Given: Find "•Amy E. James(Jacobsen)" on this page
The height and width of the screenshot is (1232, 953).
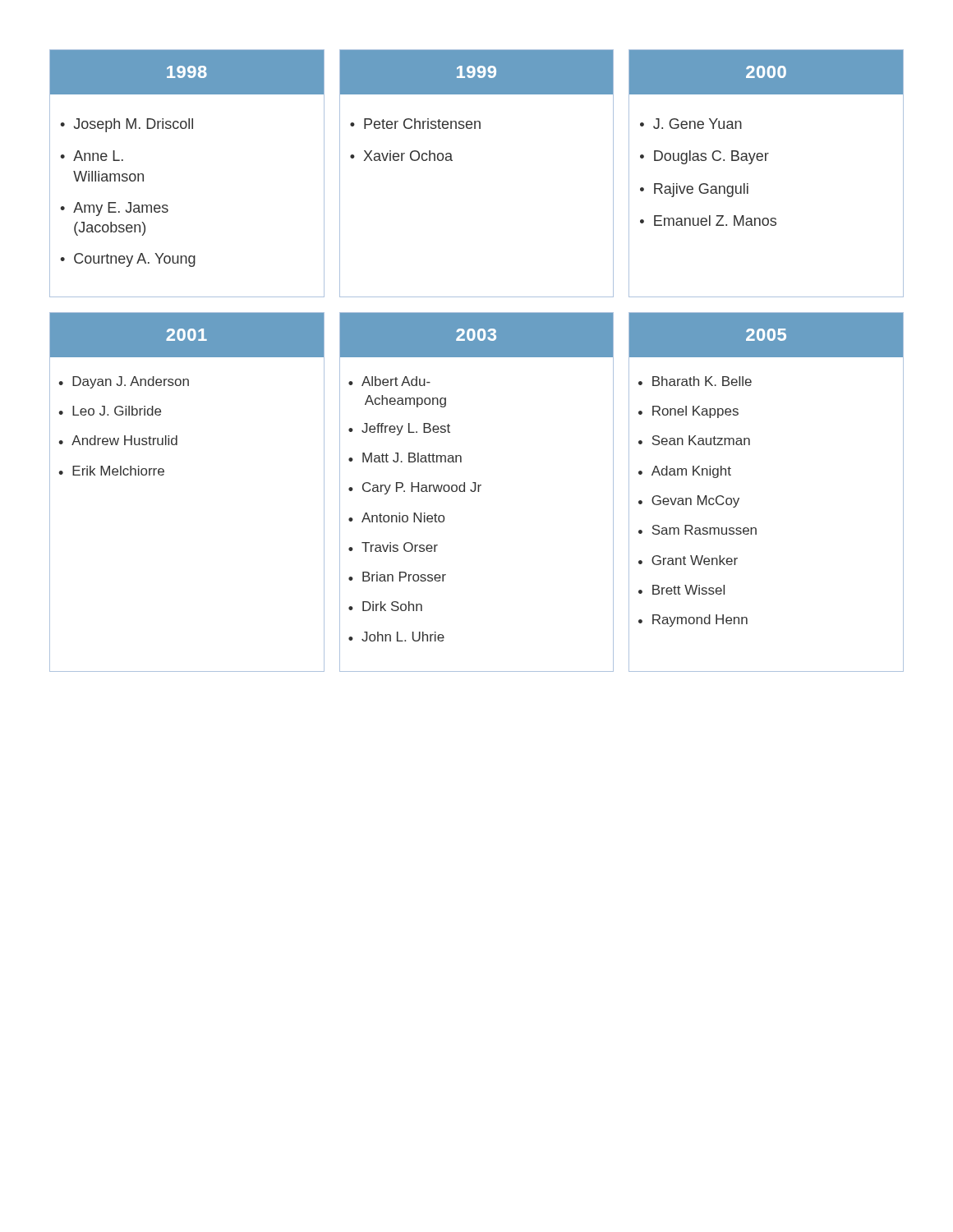Looking at the screenshot, I should tap(114, 218).
